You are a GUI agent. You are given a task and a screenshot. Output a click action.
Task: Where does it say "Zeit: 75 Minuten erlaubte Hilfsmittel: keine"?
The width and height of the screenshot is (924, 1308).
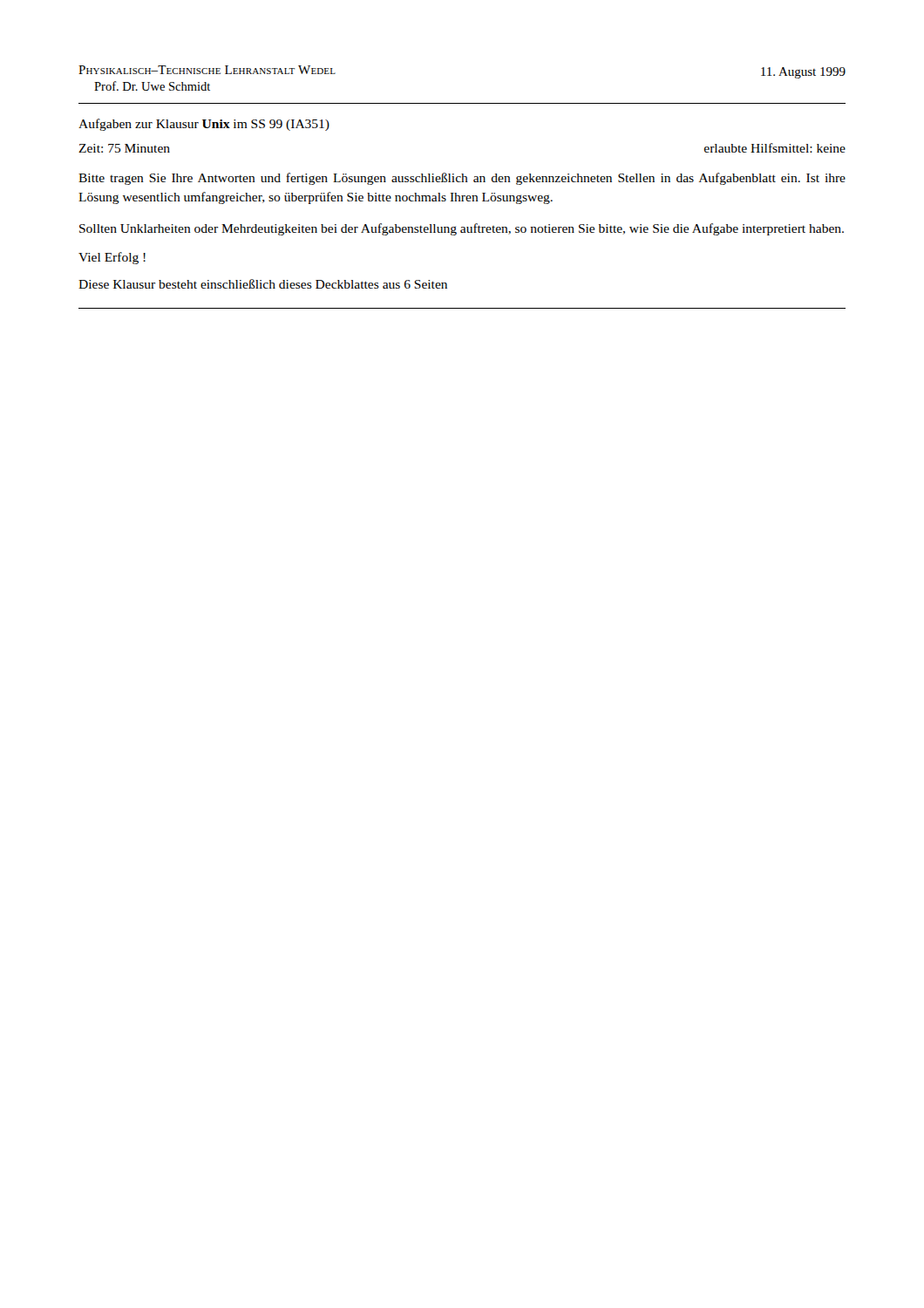(118, 148)
